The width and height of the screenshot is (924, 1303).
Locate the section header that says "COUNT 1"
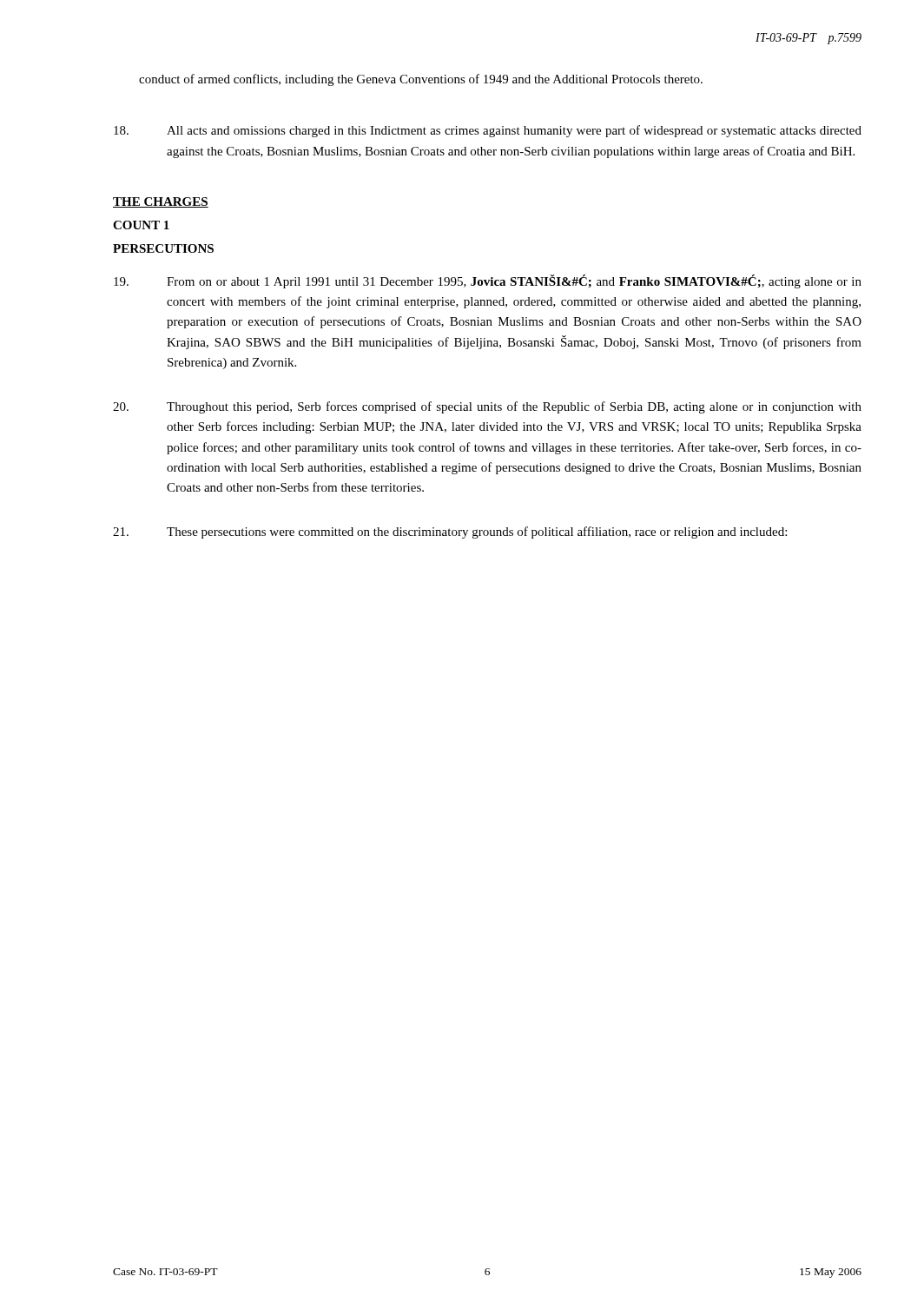click(141, 225)
